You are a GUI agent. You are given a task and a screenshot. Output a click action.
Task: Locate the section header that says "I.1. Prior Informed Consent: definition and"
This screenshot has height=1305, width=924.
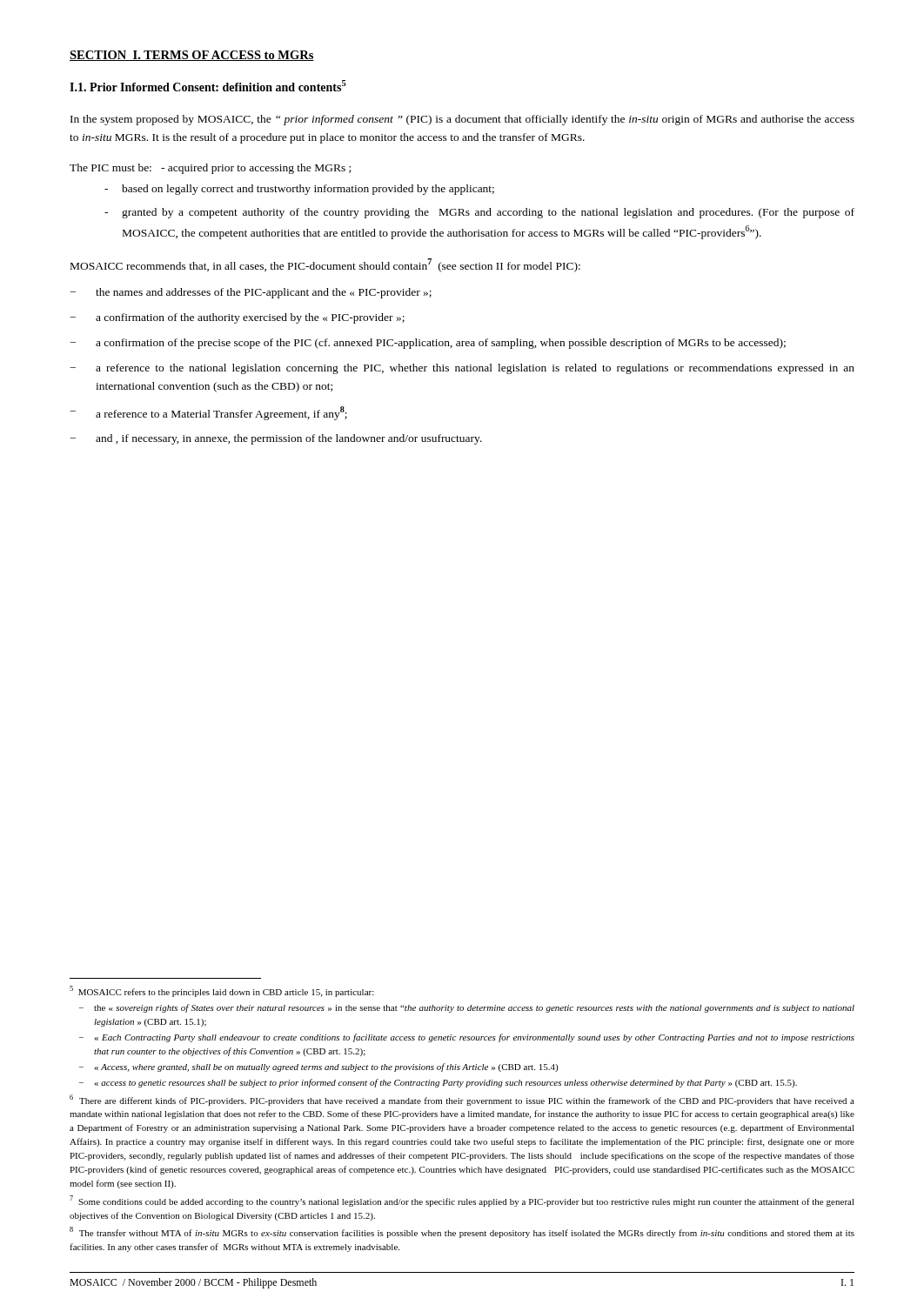(x=208, y=86)
